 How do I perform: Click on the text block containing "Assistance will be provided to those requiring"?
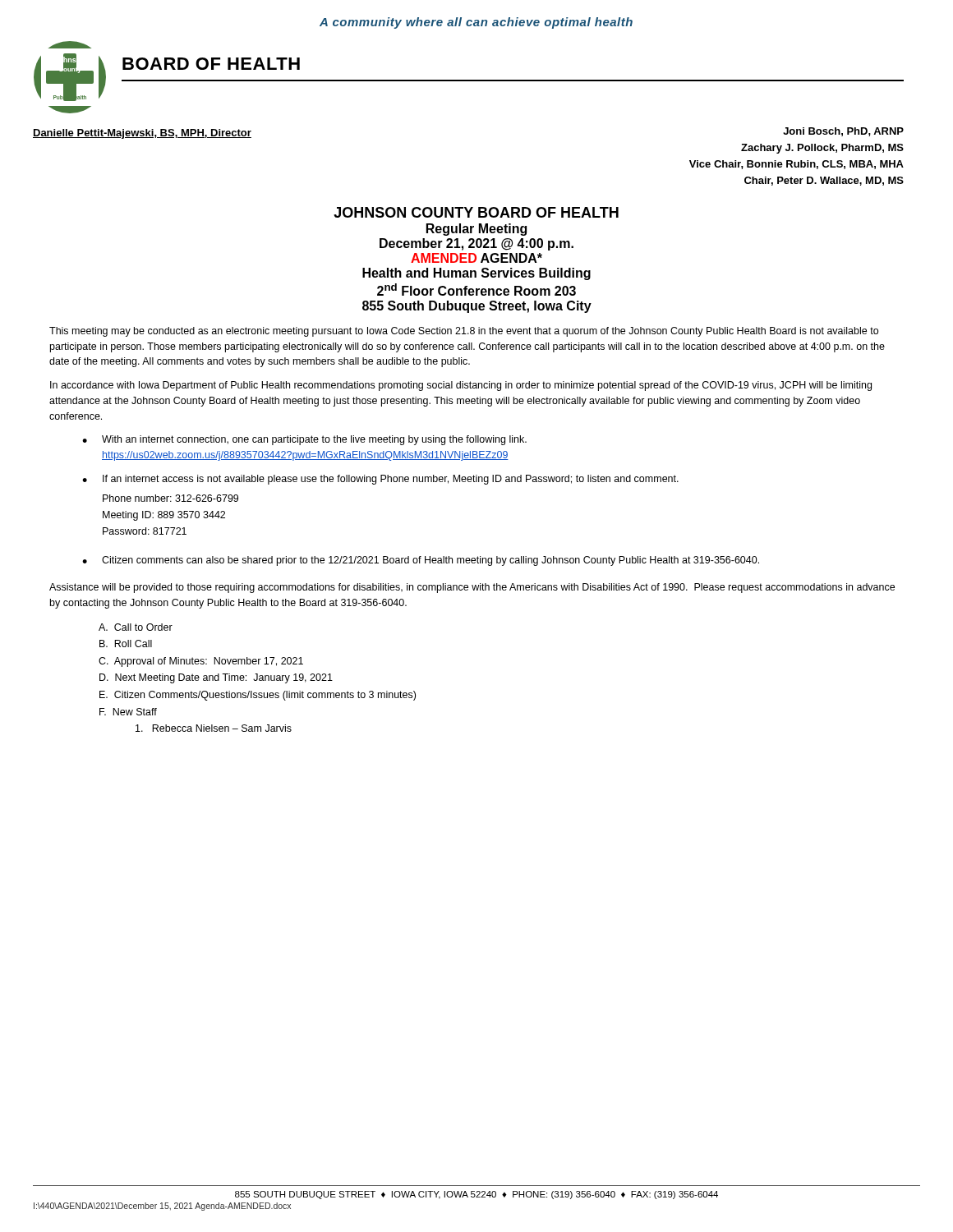pyautogui.click(x=472, y=595)
